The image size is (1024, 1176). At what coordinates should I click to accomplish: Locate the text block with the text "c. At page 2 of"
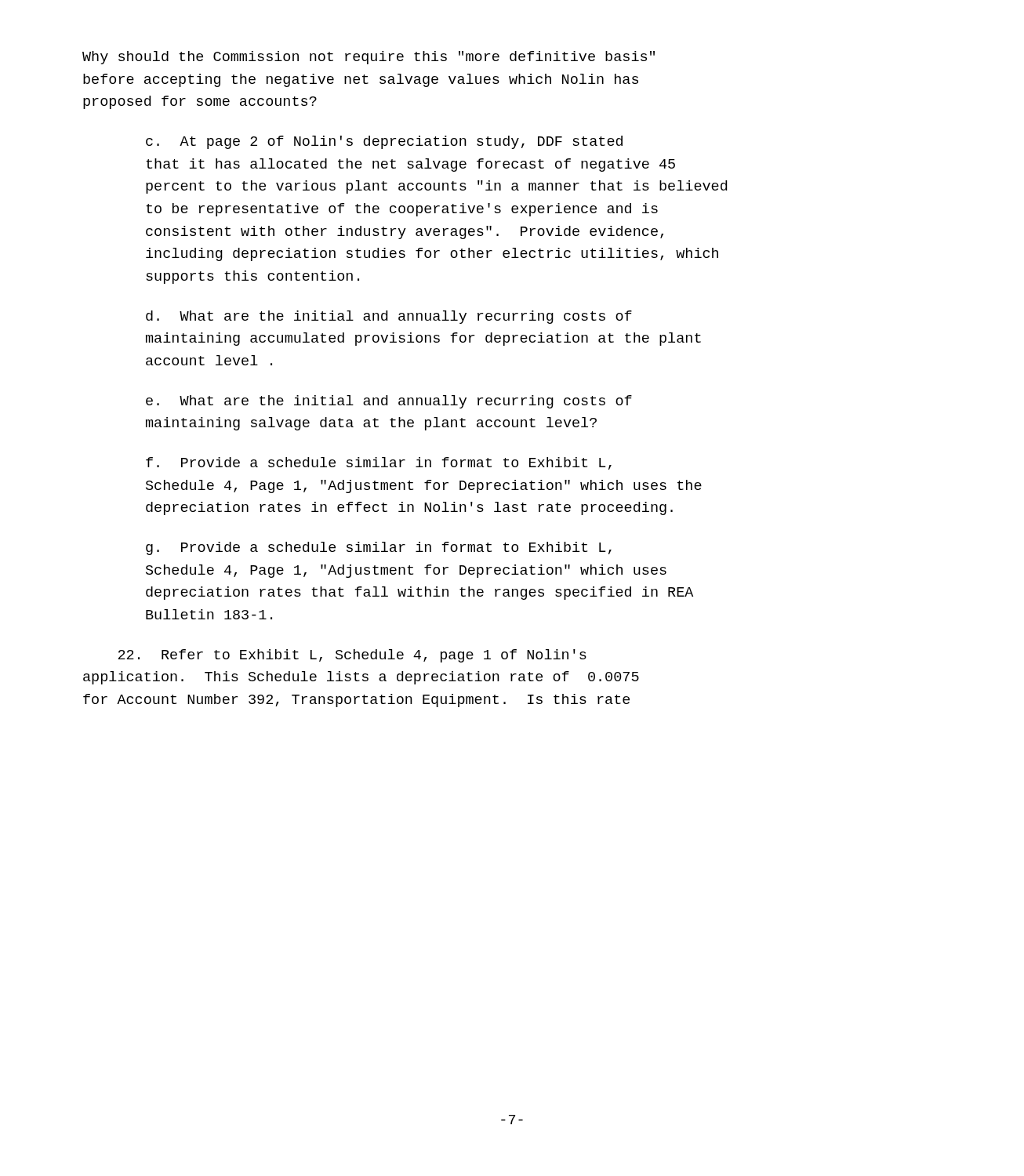coord(437,210)
